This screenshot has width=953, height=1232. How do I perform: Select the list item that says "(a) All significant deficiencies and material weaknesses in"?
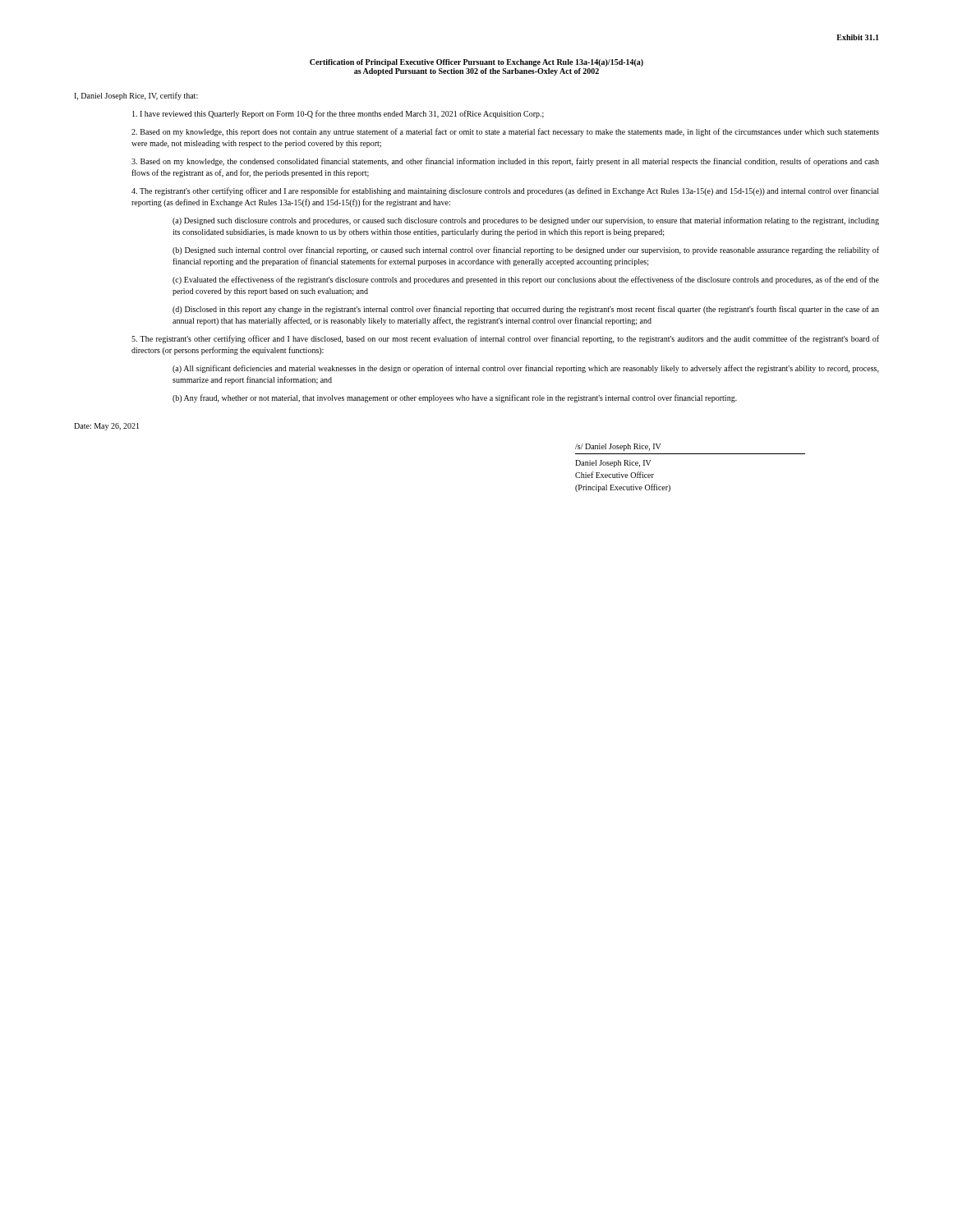(x=526, y=374)
